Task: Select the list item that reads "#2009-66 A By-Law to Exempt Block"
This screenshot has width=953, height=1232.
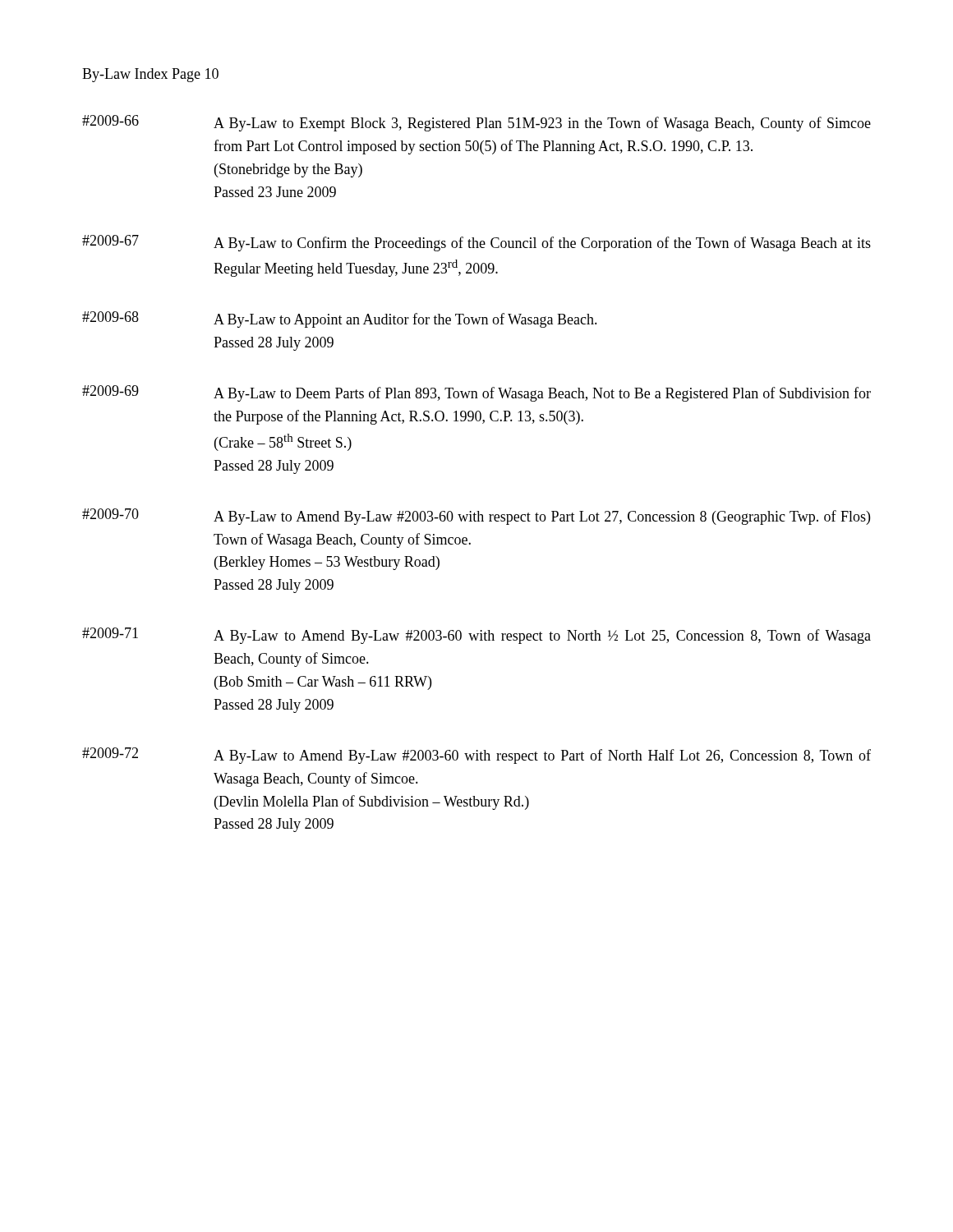Action: 476,158
